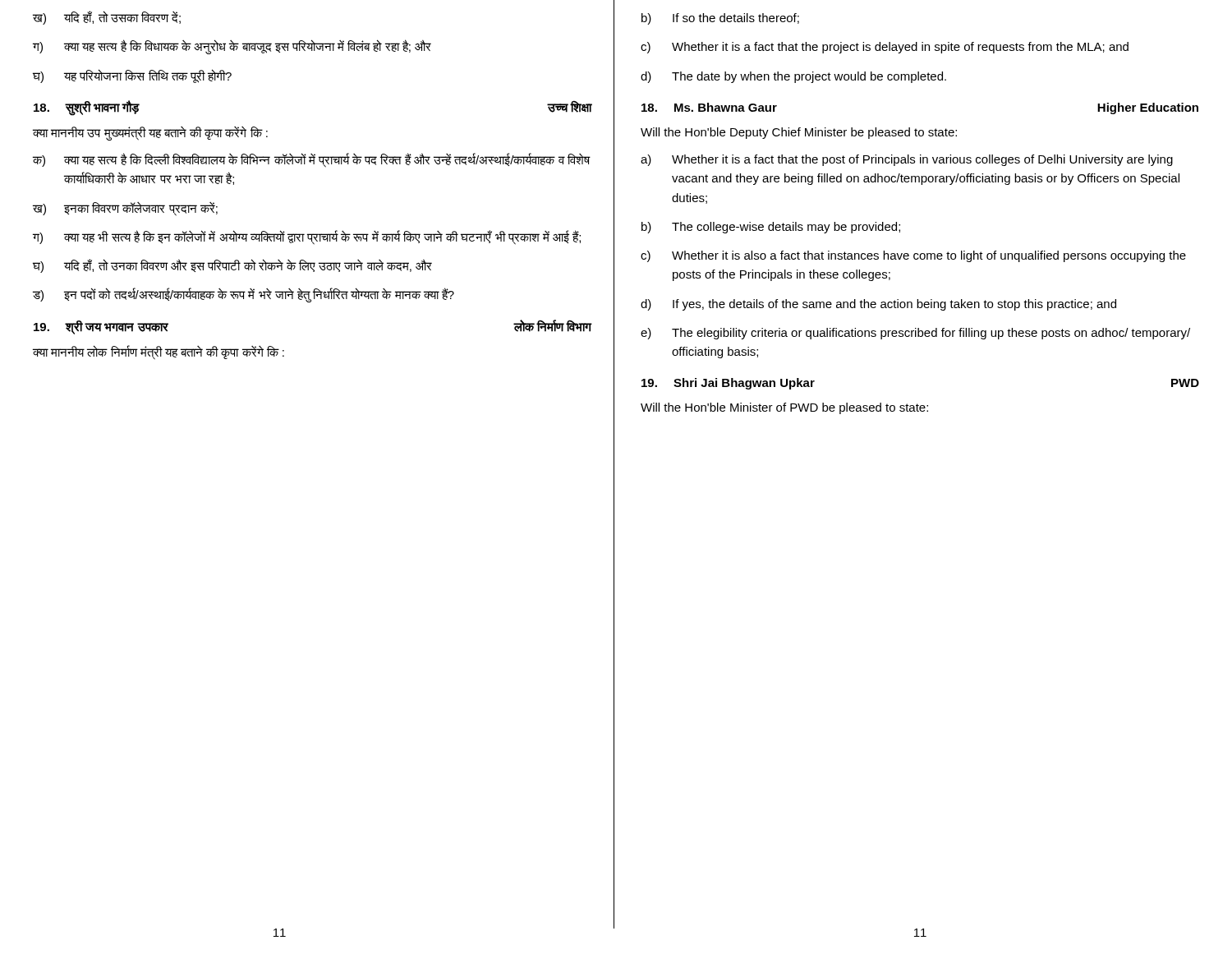1232x954 pixels.
Task: Locate the list item that says "घ) यह परियोजना किस तिथि"
Action: pos(132,76)
